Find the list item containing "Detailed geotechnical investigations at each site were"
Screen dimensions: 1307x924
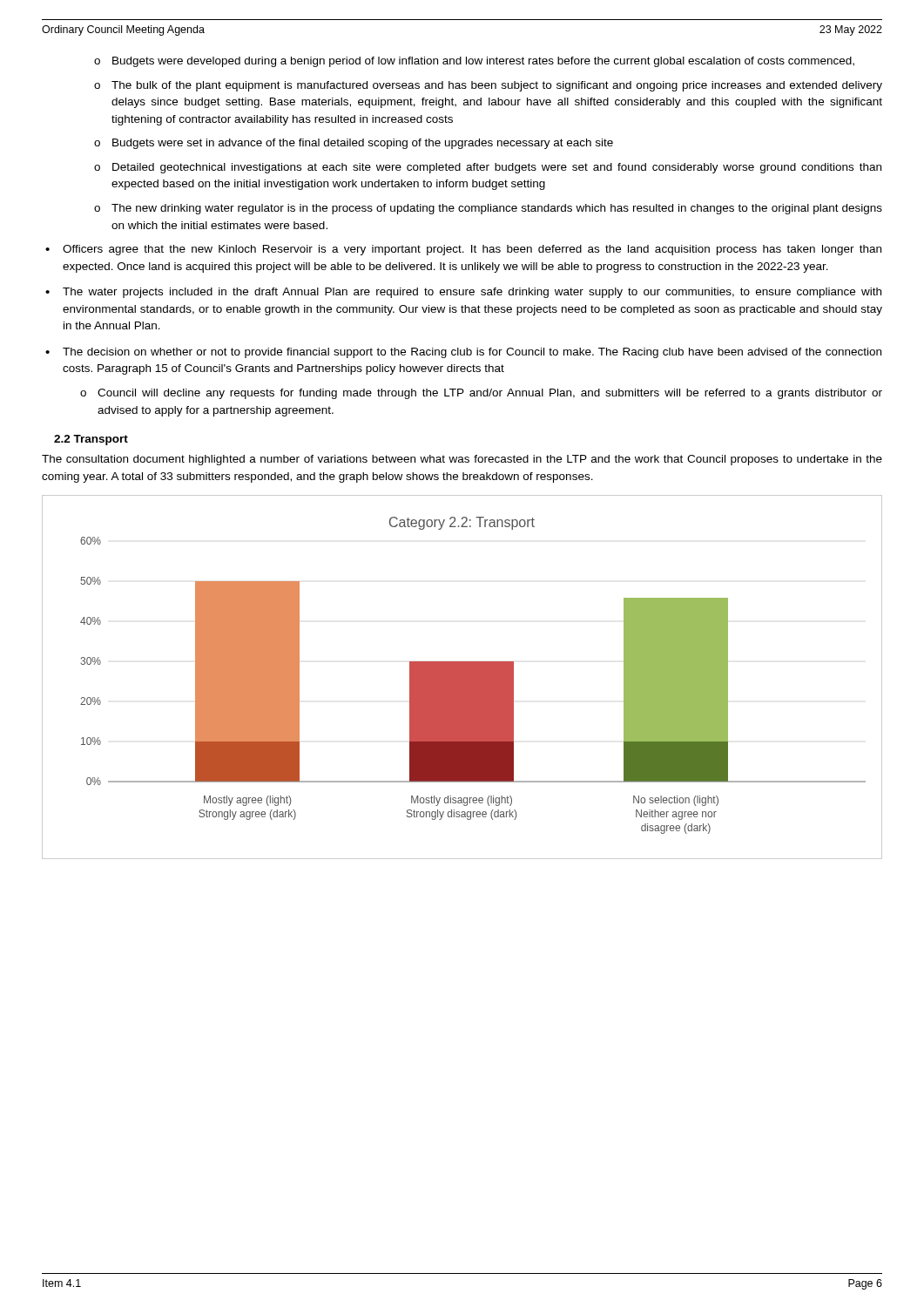pyautogui.click(x=497, y=175)
